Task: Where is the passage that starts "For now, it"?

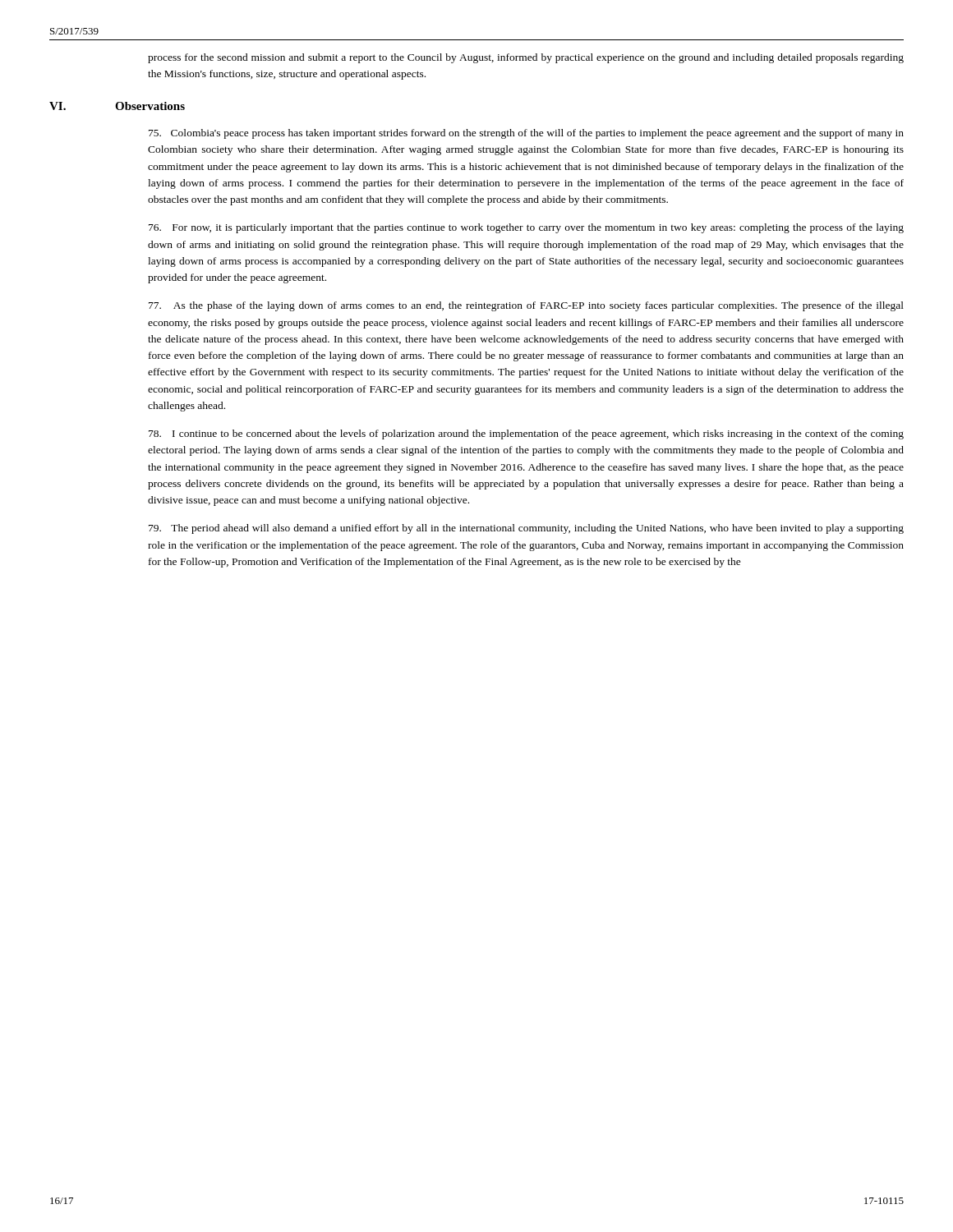Action: tap(526, 252)
